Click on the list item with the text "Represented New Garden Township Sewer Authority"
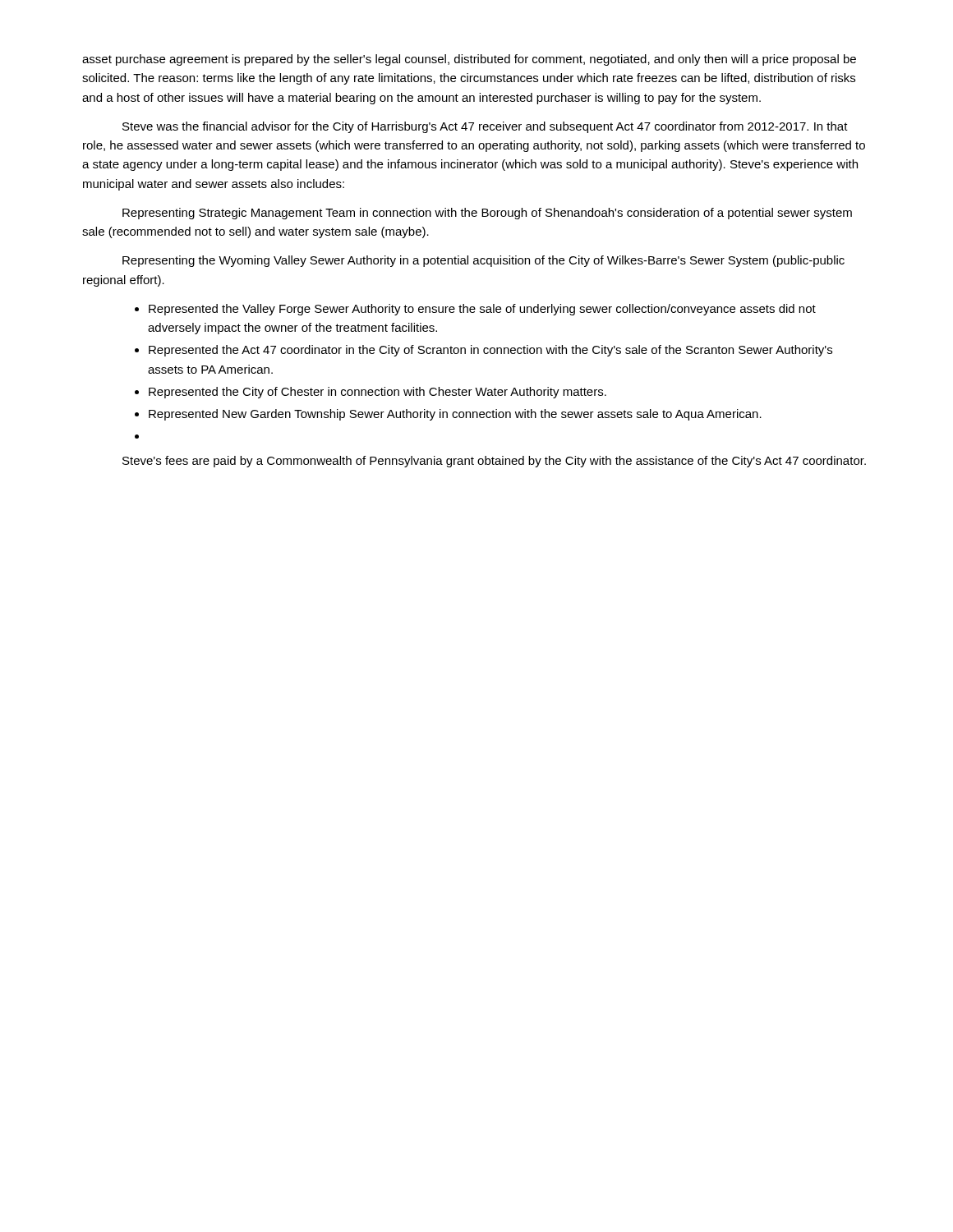 click(455, 414)
